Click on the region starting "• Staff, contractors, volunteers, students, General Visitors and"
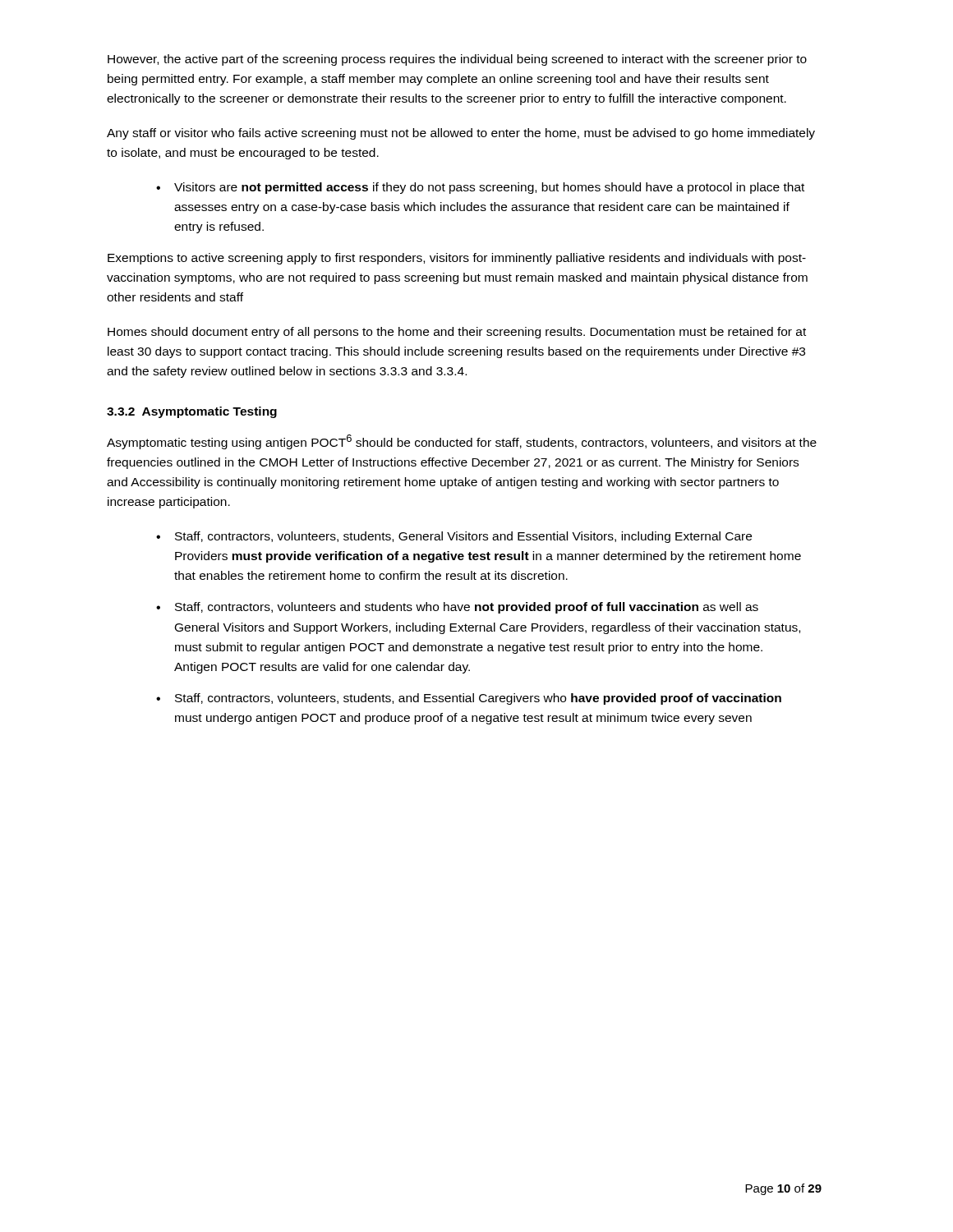Viewport: 953px width, 1232px height. [481, 556]
